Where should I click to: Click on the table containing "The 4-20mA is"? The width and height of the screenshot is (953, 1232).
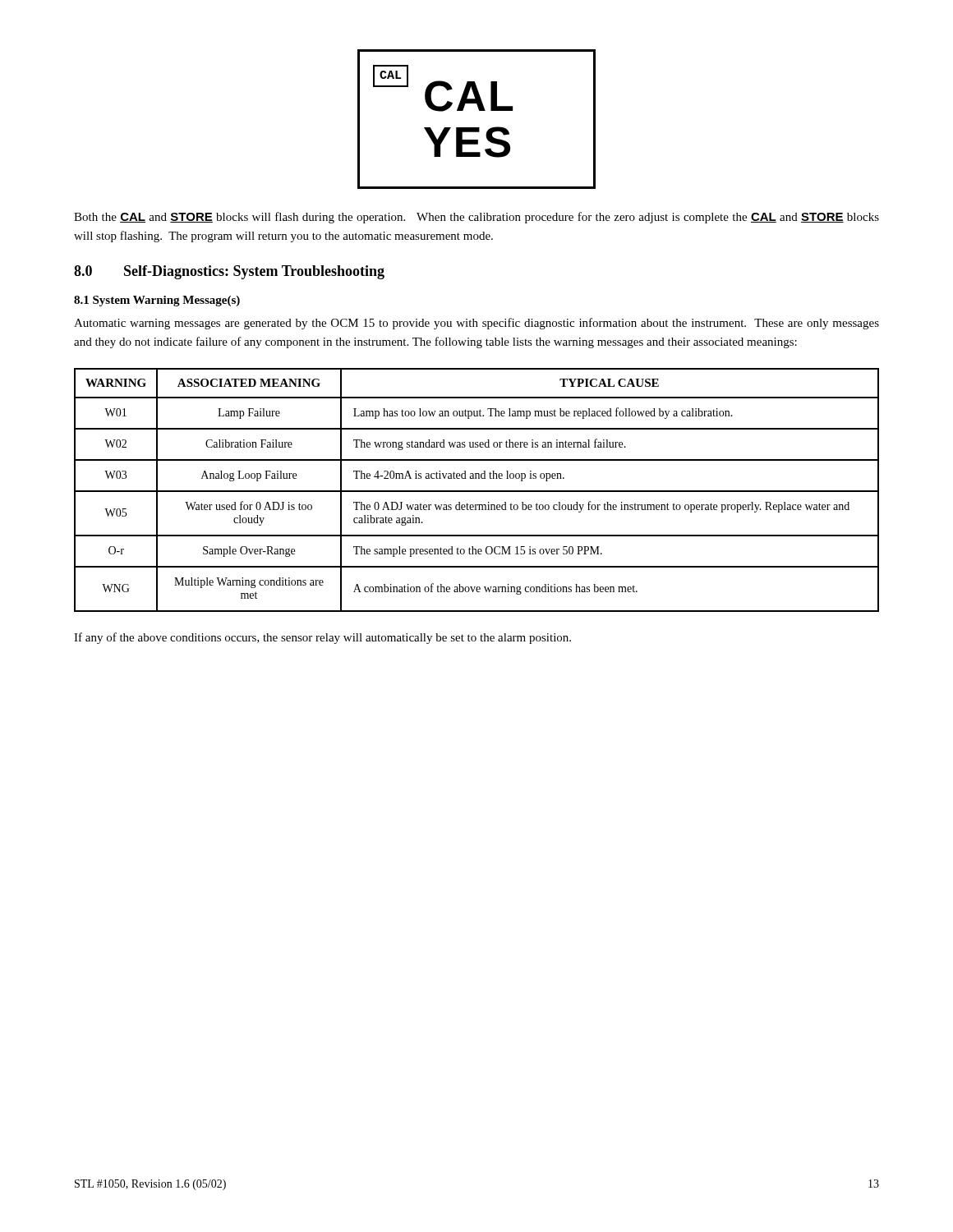point(476,490)
